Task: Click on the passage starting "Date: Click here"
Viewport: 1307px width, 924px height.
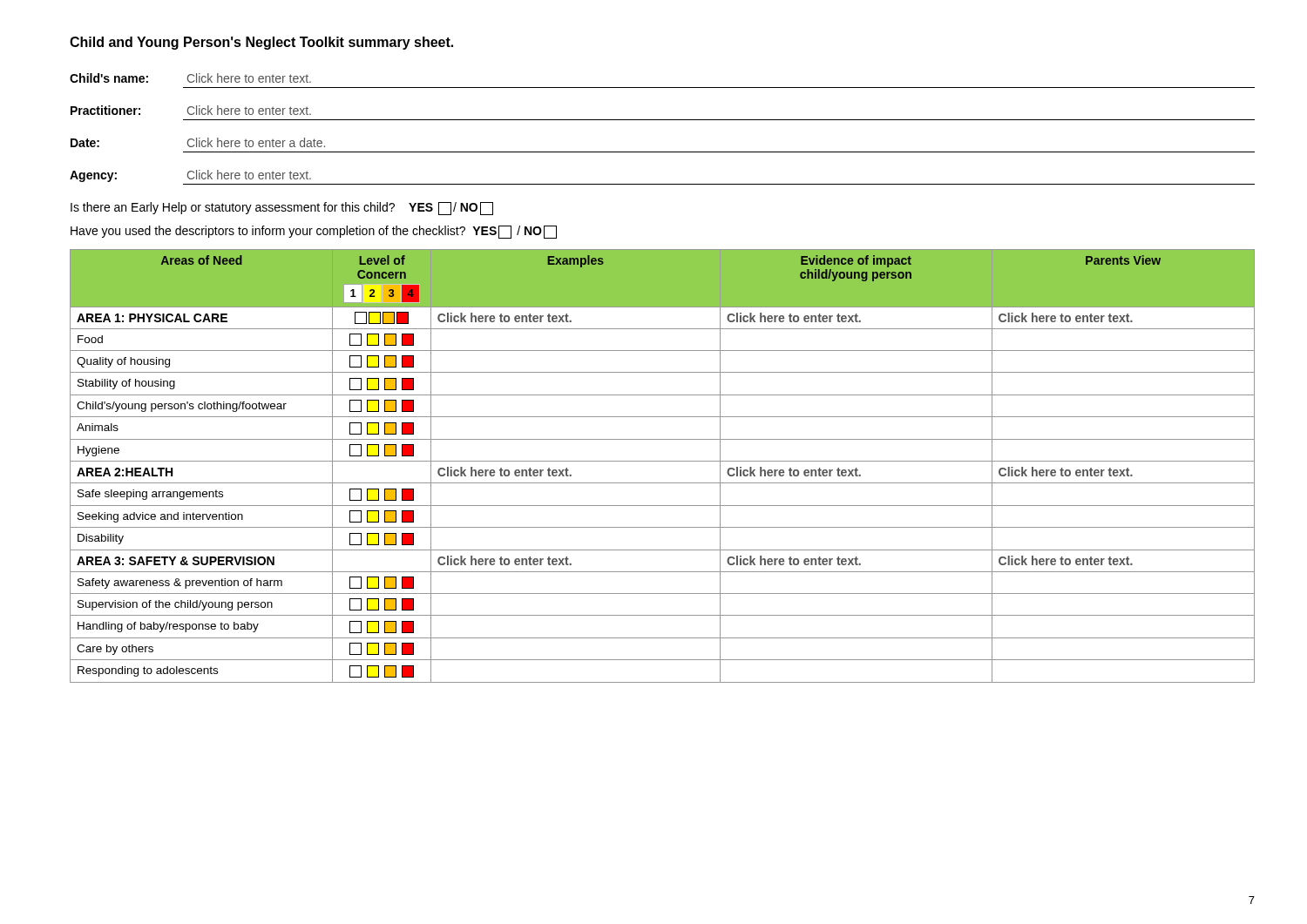Action: tap(662, 144)
